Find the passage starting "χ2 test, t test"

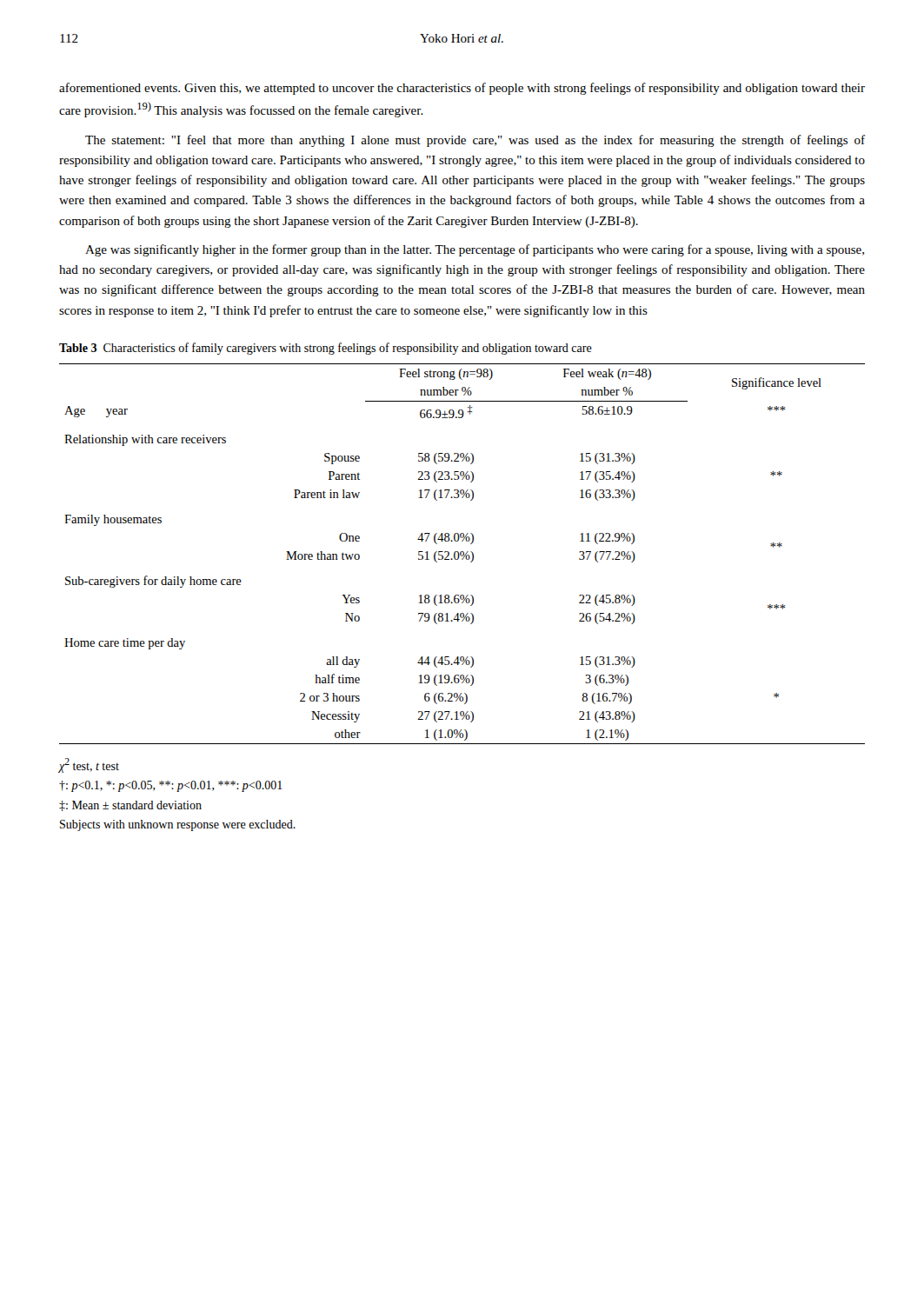[89, 765]
